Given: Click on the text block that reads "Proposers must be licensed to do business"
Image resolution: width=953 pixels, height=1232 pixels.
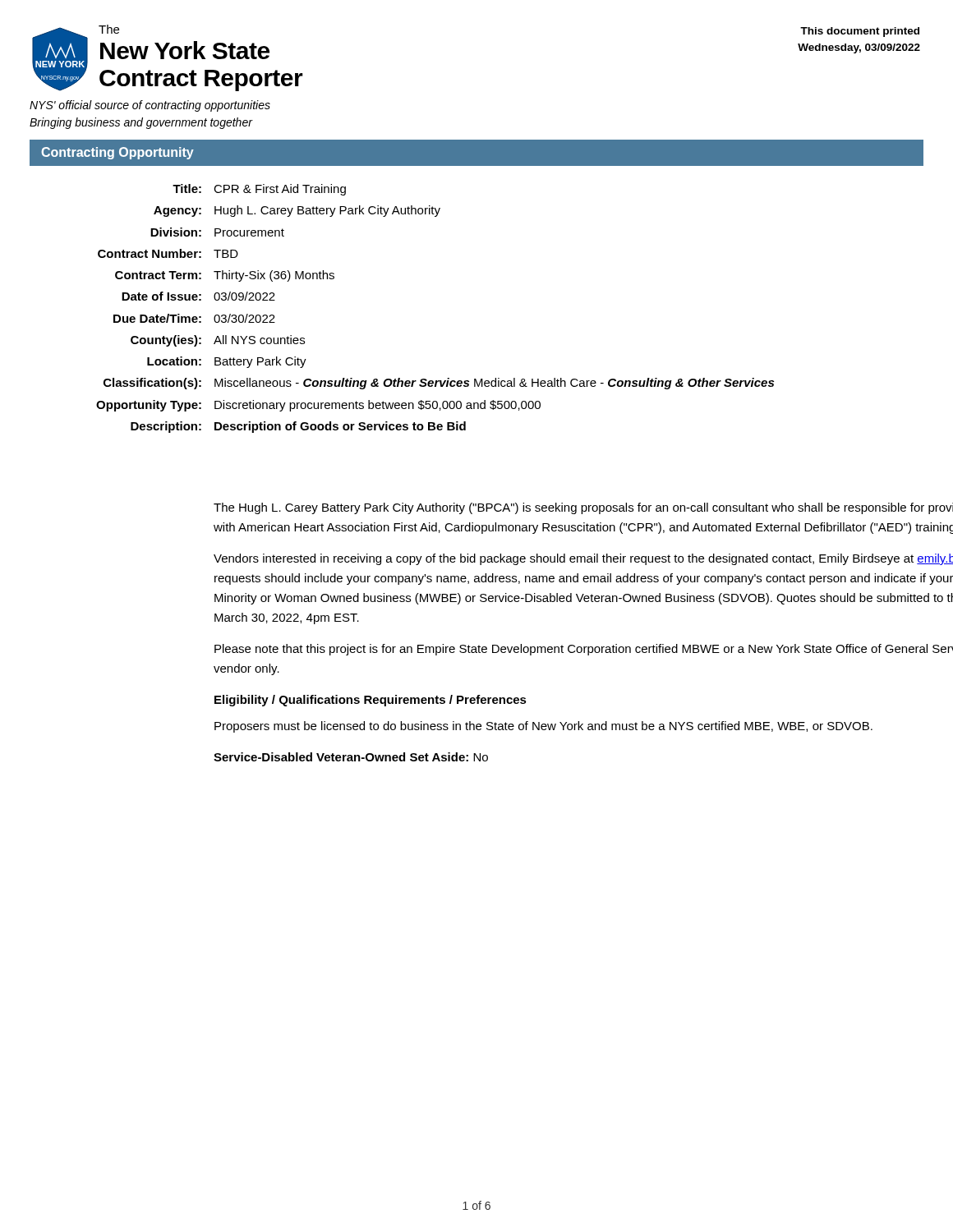Looking at the screenshot, I should pos(543,726).
